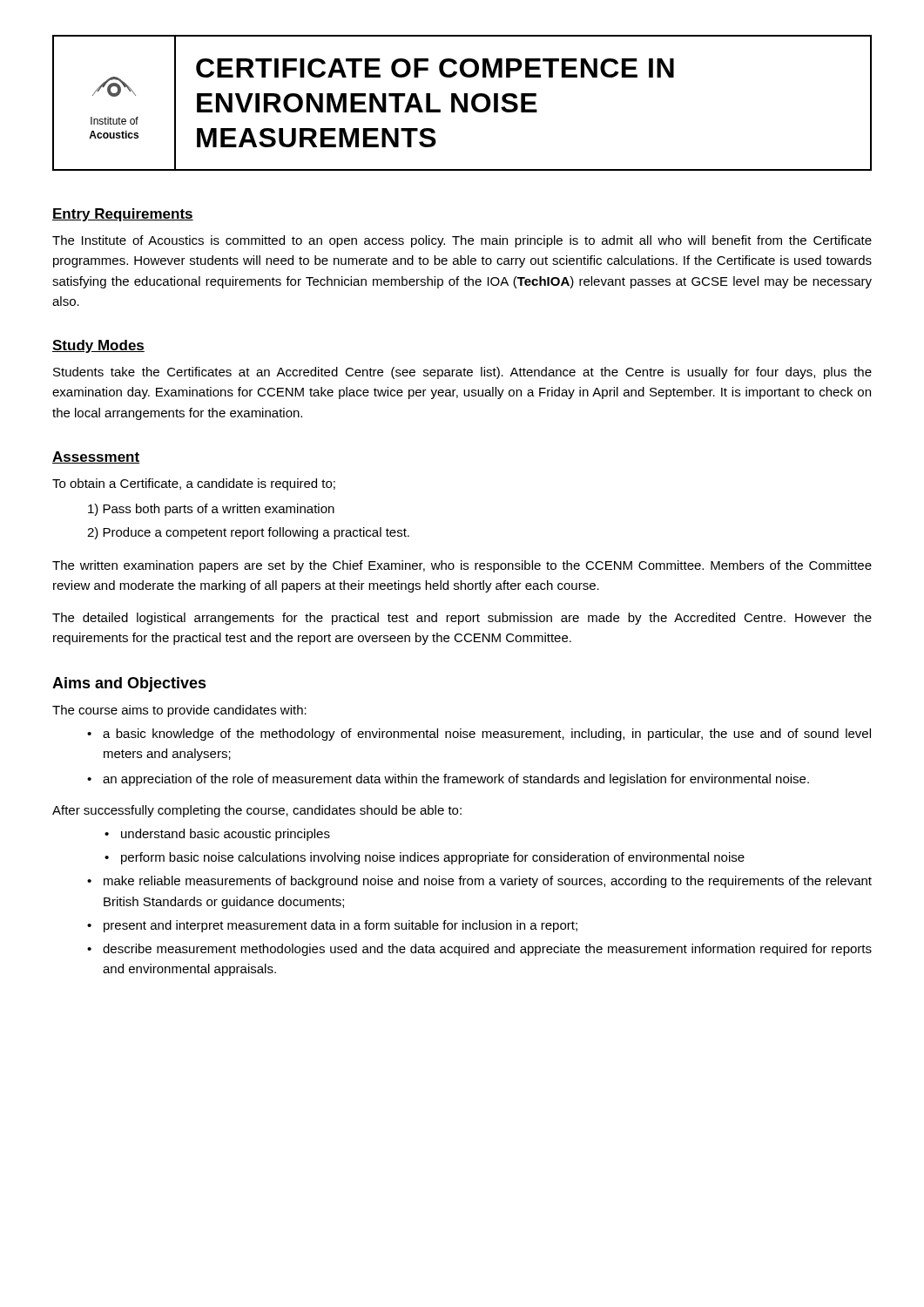Select the section header that reads "Study Modes"
924x1307 pixels.
(98, 346)
